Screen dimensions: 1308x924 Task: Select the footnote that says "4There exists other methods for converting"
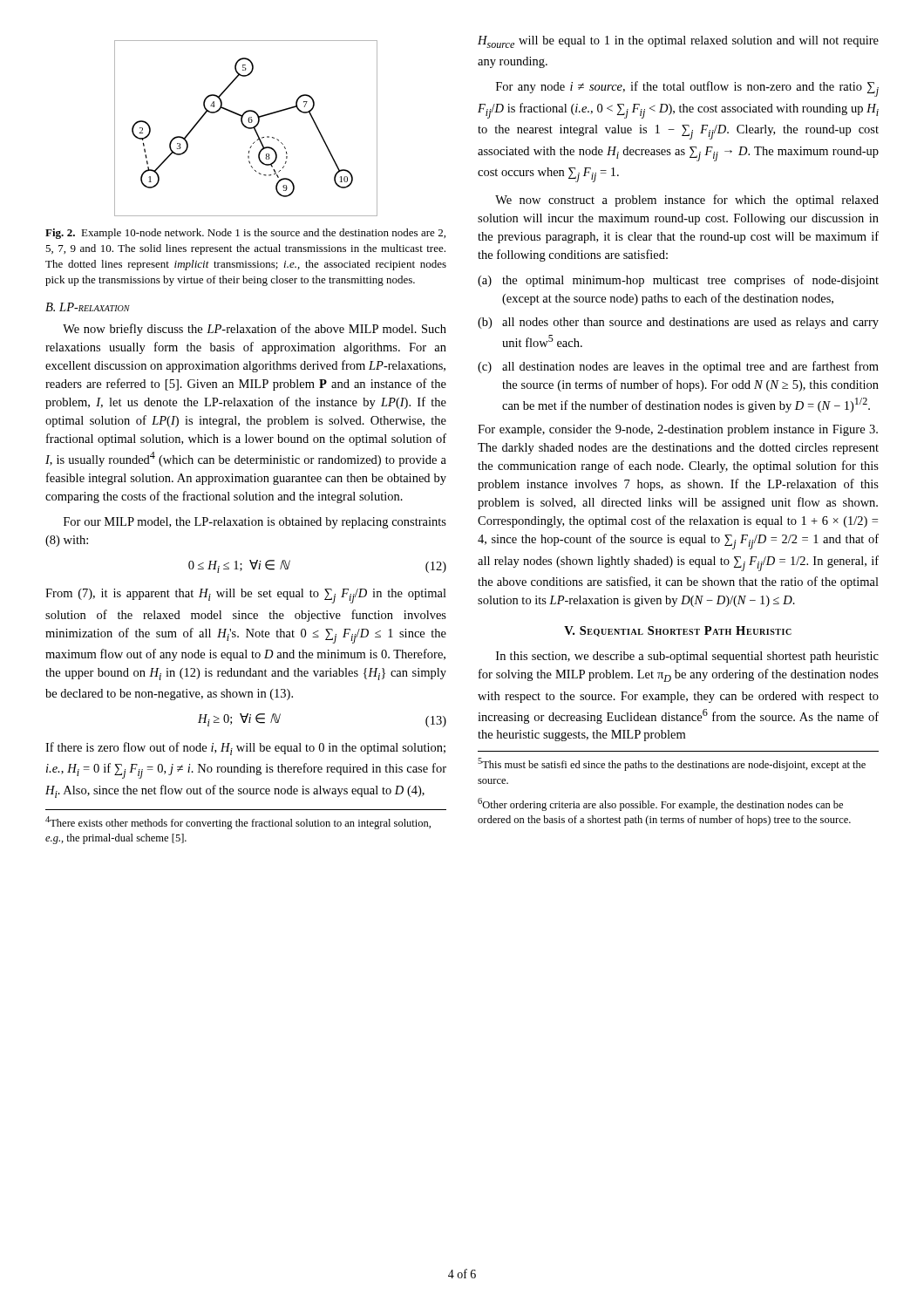click(238, 829)
